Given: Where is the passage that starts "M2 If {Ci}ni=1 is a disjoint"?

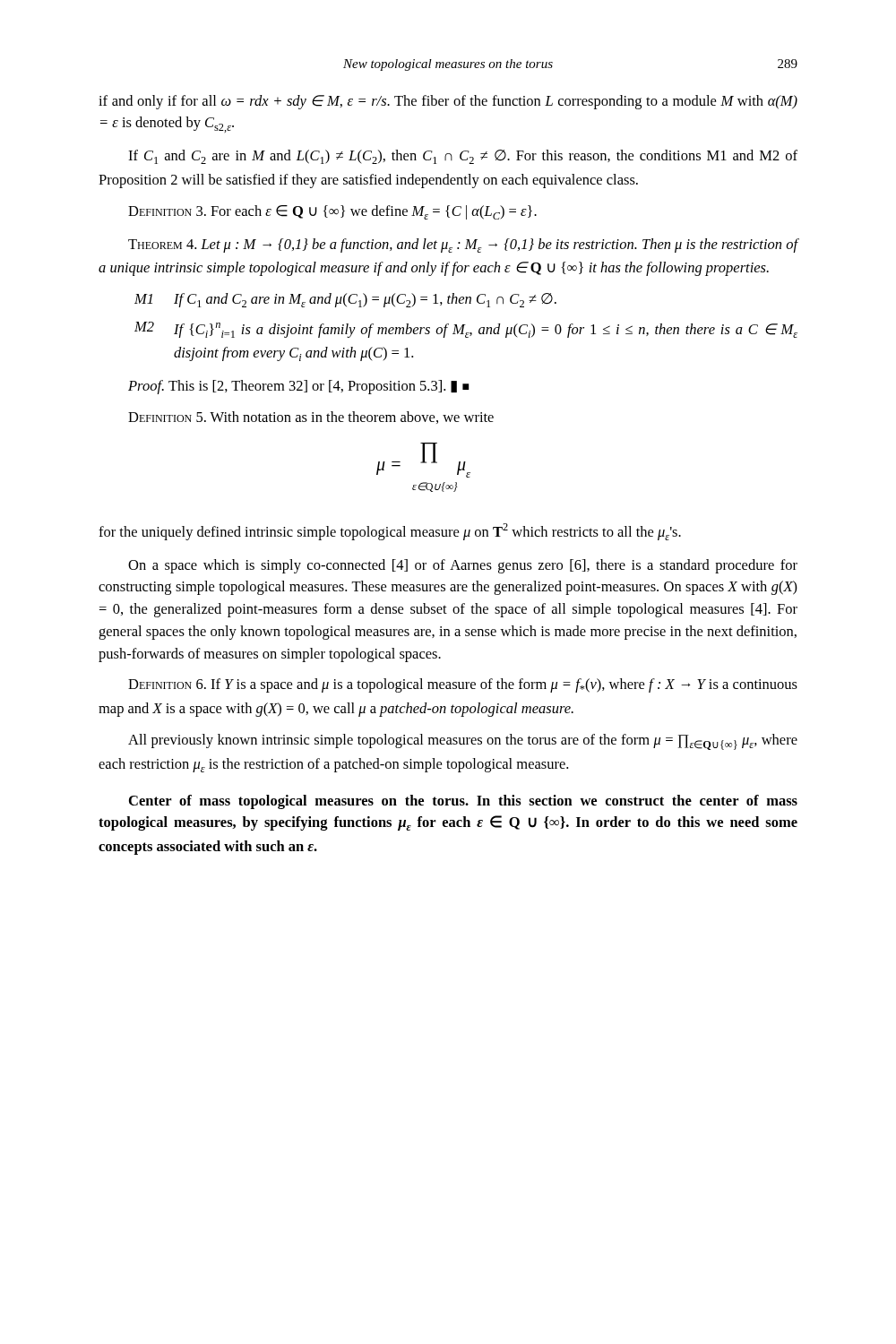Looking at the screenshot, I should 466,342.
